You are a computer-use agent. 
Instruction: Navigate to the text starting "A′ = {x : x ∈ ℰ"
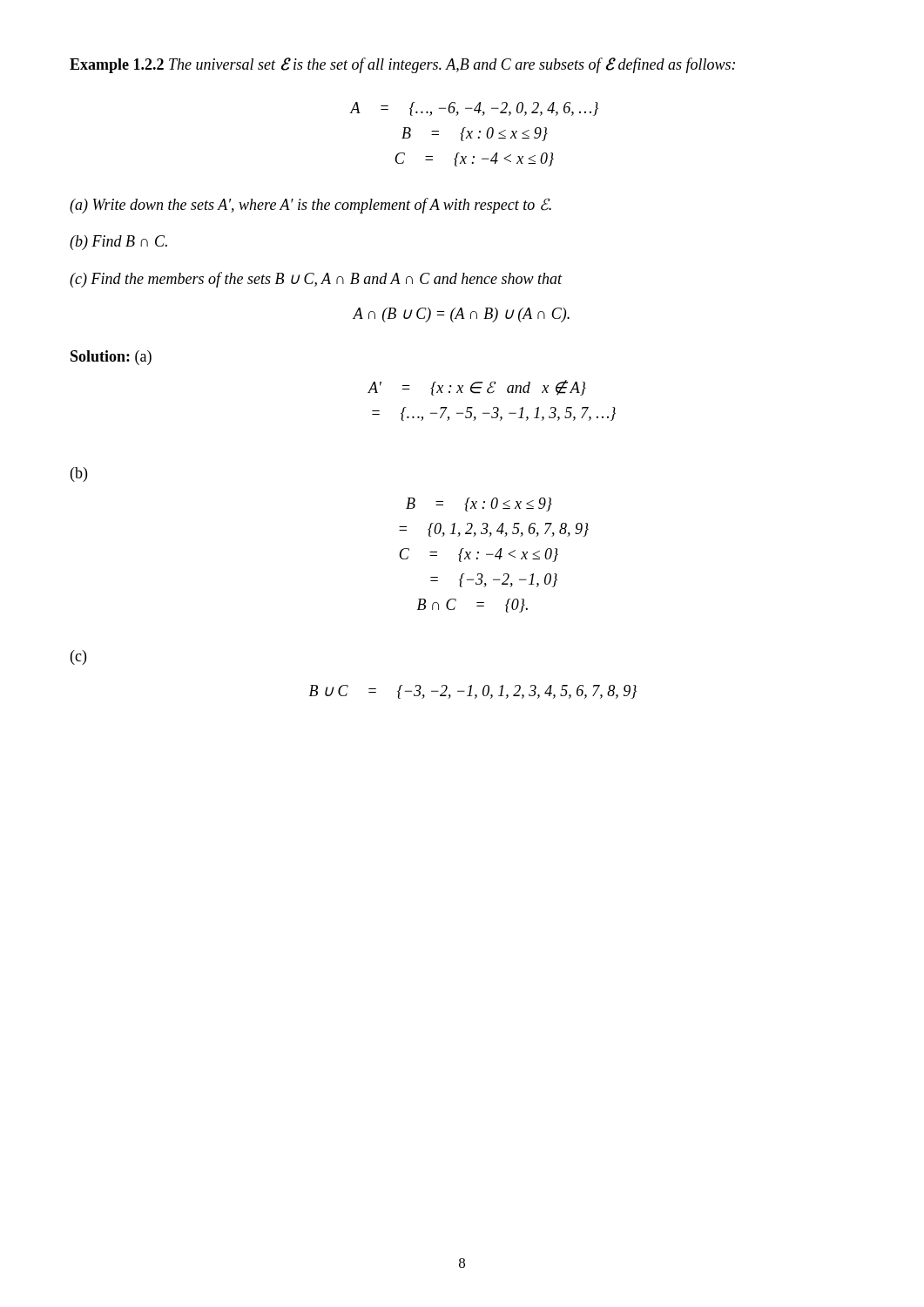pos(462,400)
